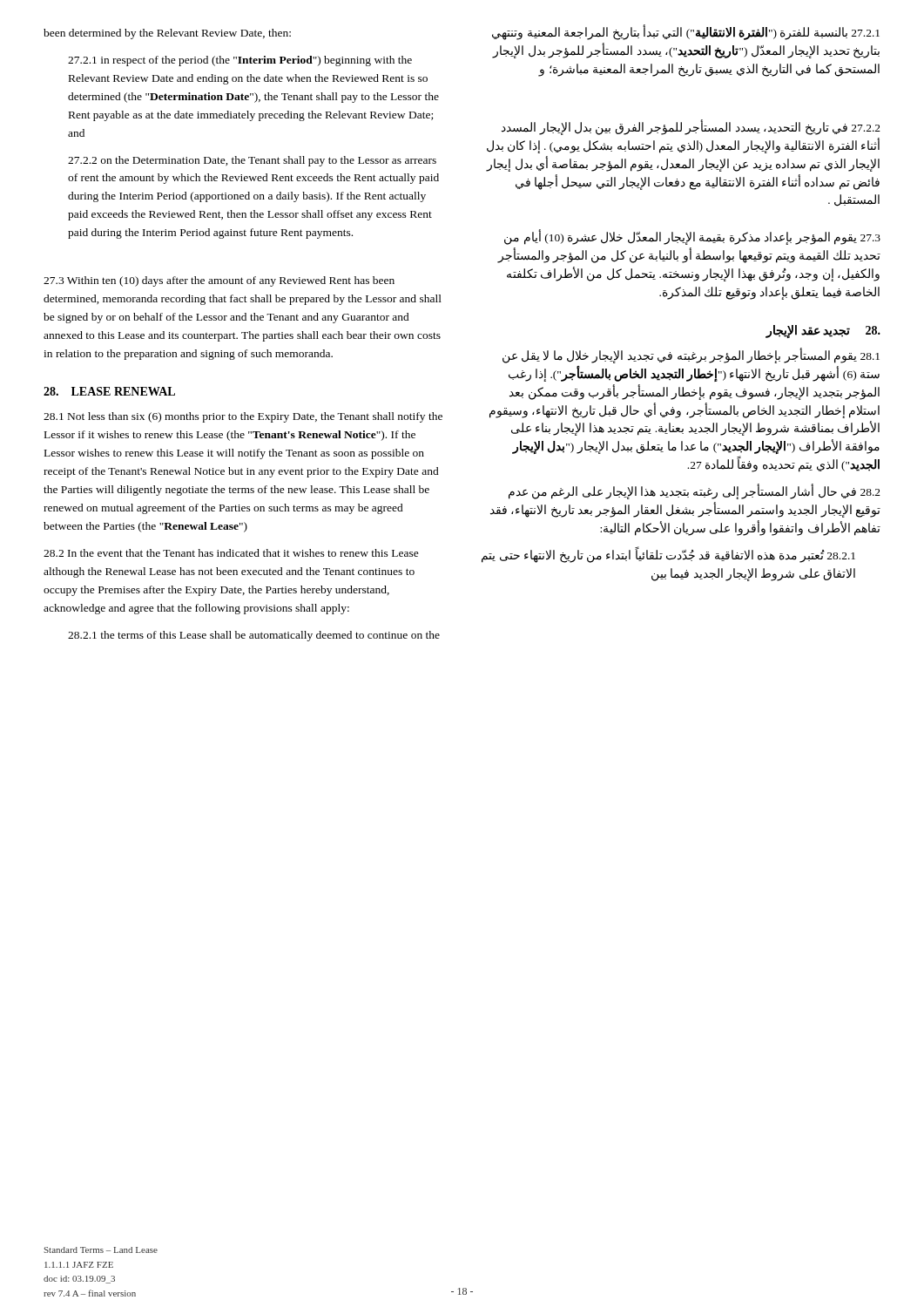Click the passage that begins "3 يقوم المؤجر"
The image size is (924, 1307).
(x=680, y=266)
